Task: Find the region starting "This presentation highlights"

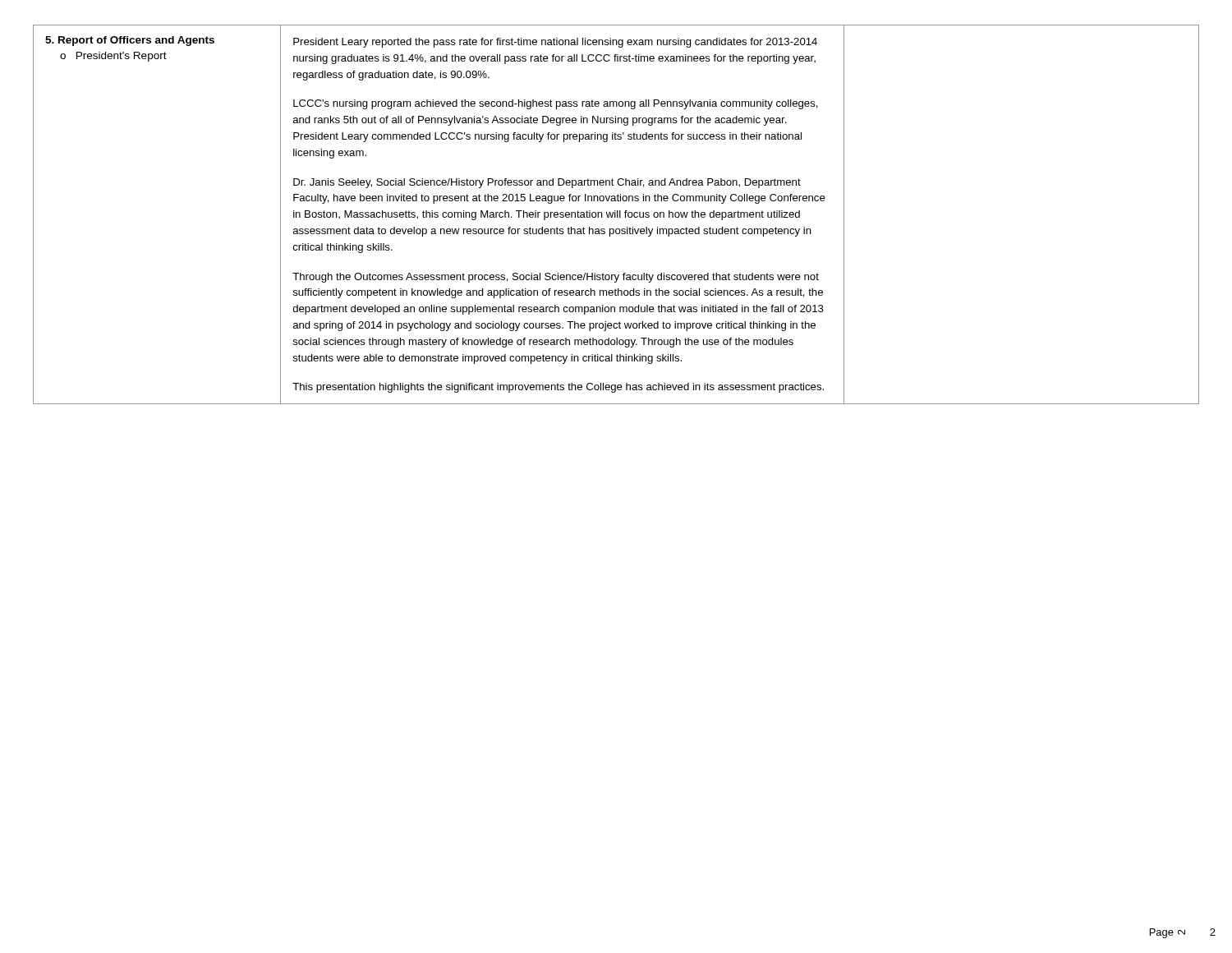Action: (559, 387)
